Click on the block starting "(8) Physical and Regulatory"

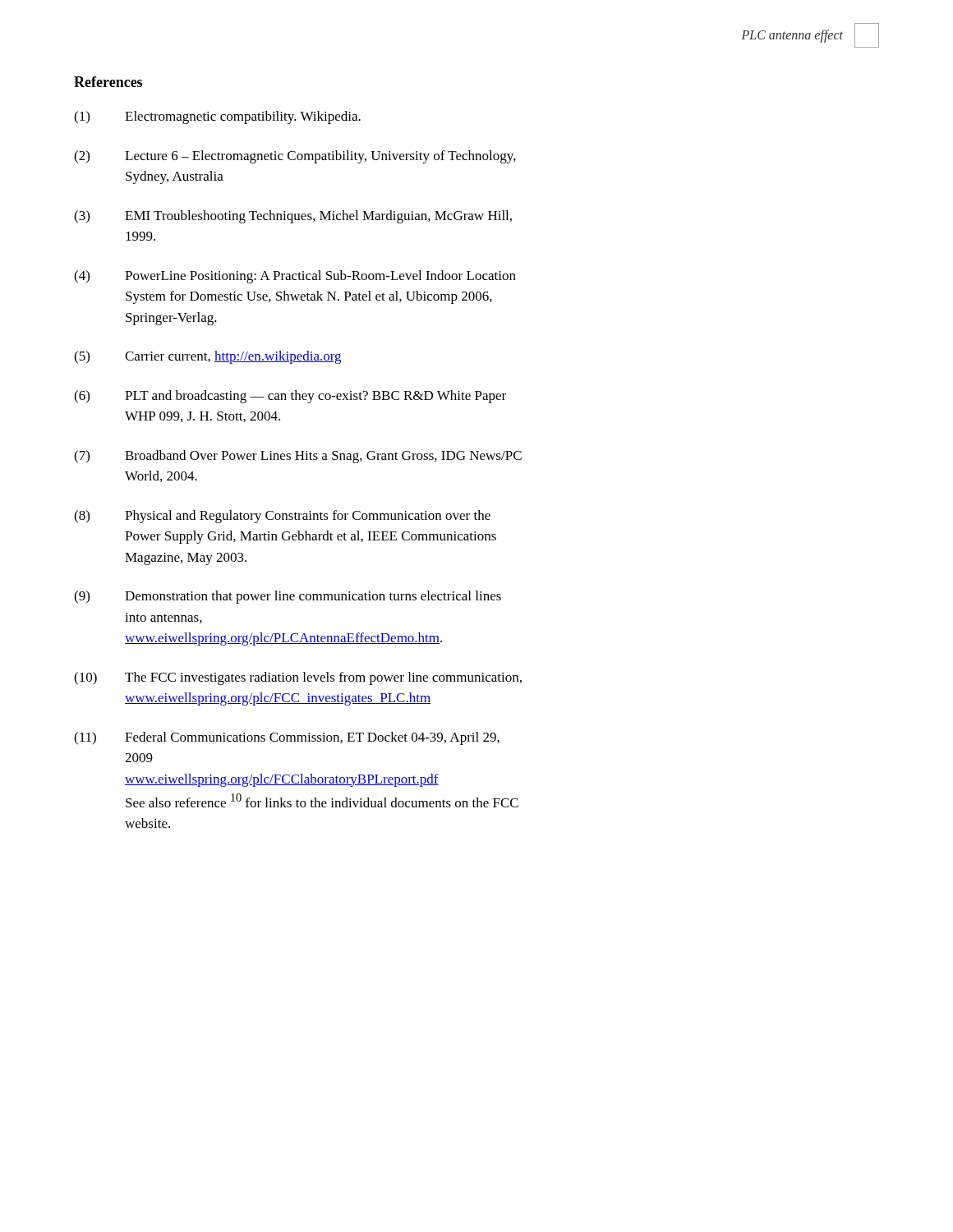(x=476, y=536)
